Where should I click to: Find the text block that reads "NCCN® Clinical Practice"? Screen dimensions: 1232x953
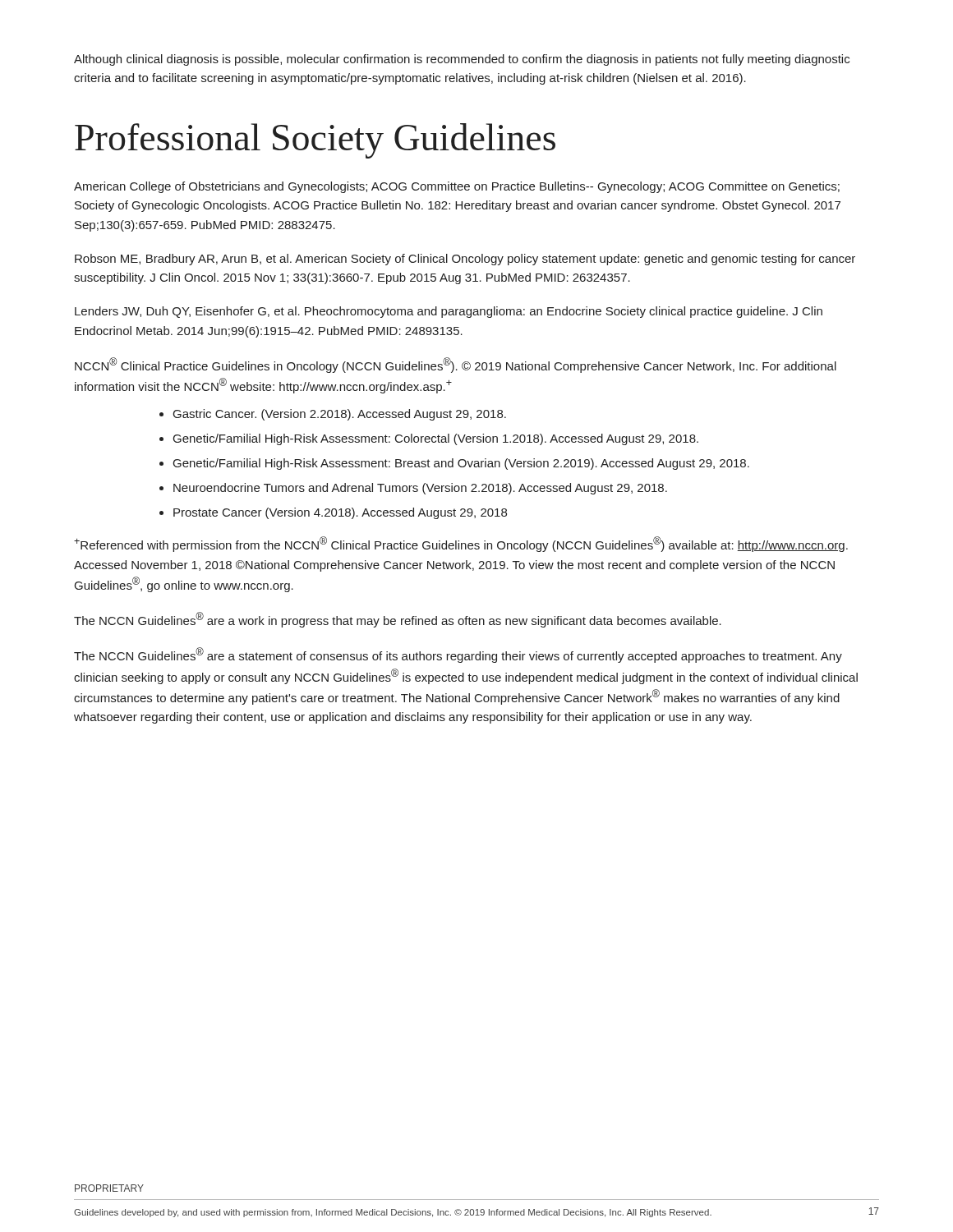pyautogui.click(x=455, y=375)
